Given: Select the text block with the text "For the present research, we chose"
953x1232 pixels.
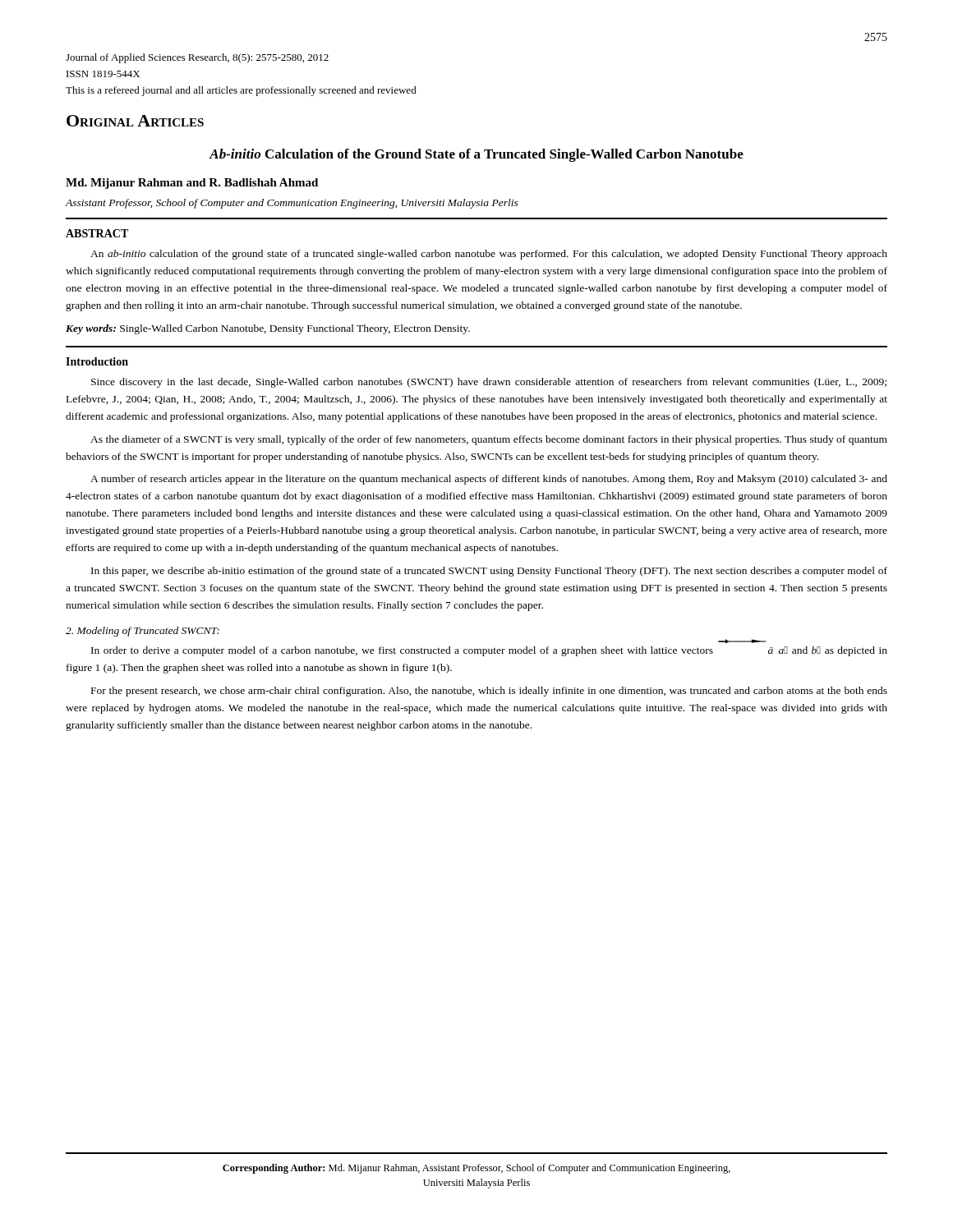Looking at the screenshot, I should pyautogui.click(x=476, y=707).
